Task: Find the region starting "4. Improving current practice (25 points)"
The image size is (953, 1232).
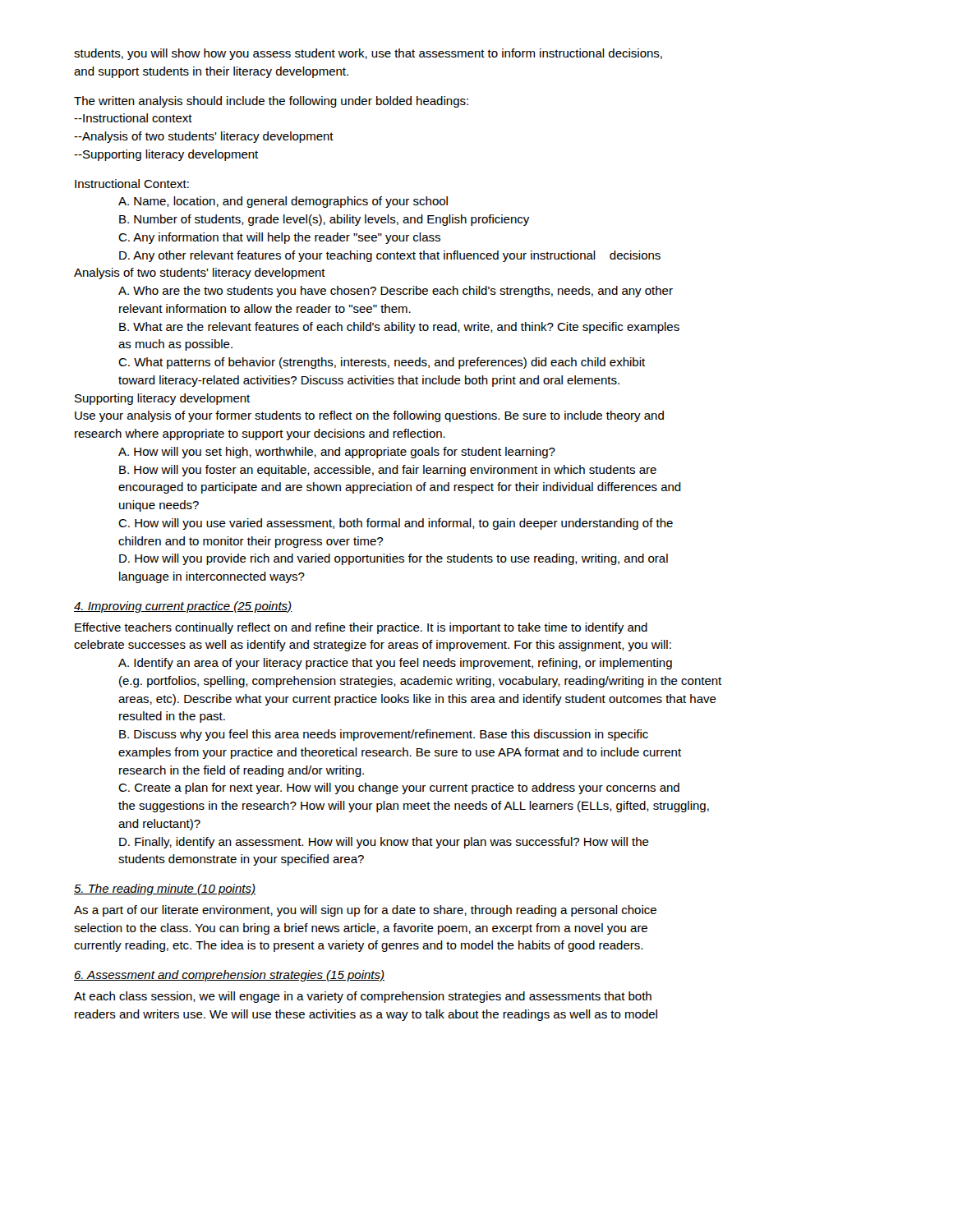Action: point(183,606)
